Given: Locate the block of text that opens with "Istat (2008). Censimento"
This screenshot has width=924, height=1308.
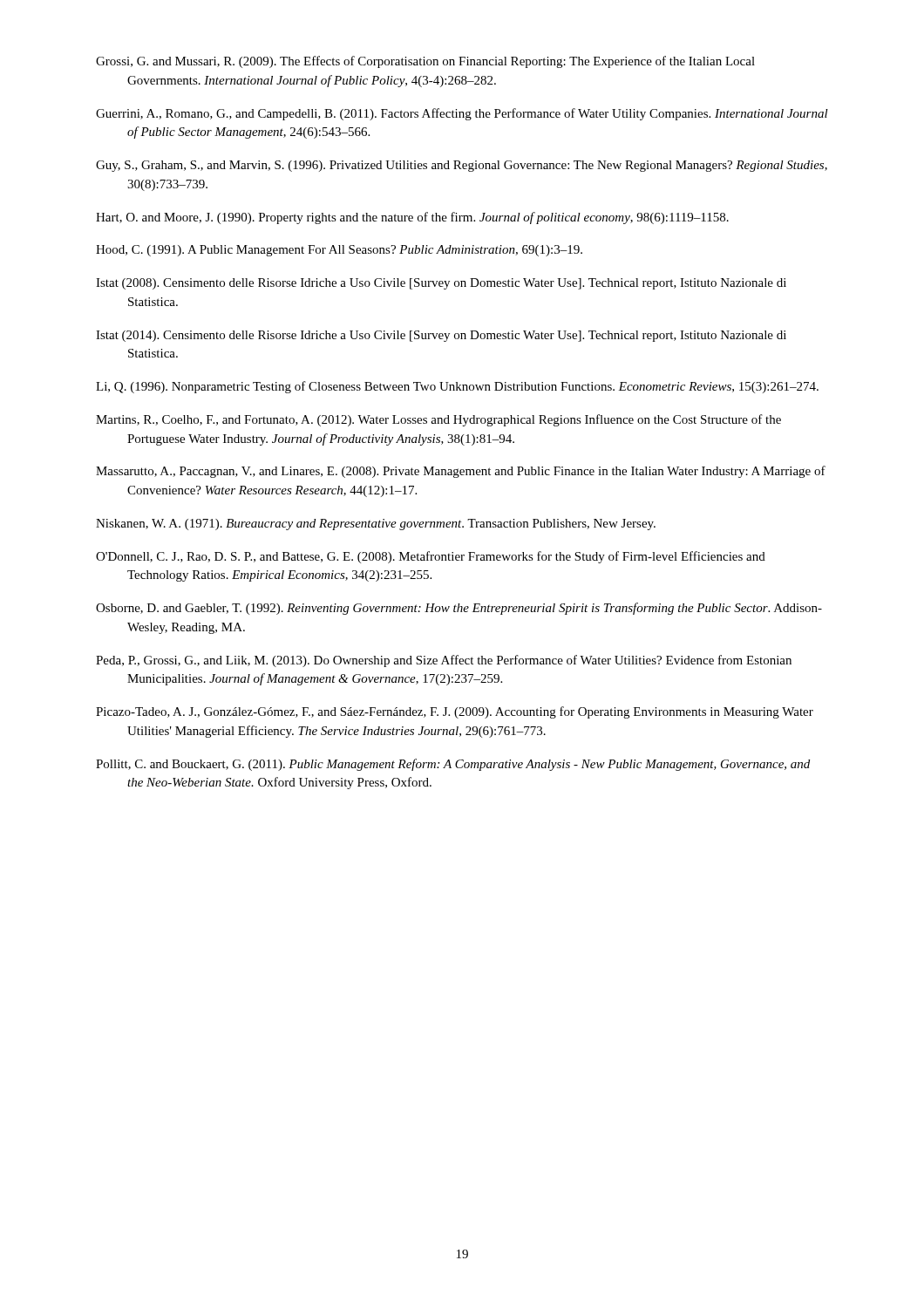Looking at the screenshot, I should (x=441, y=292).
